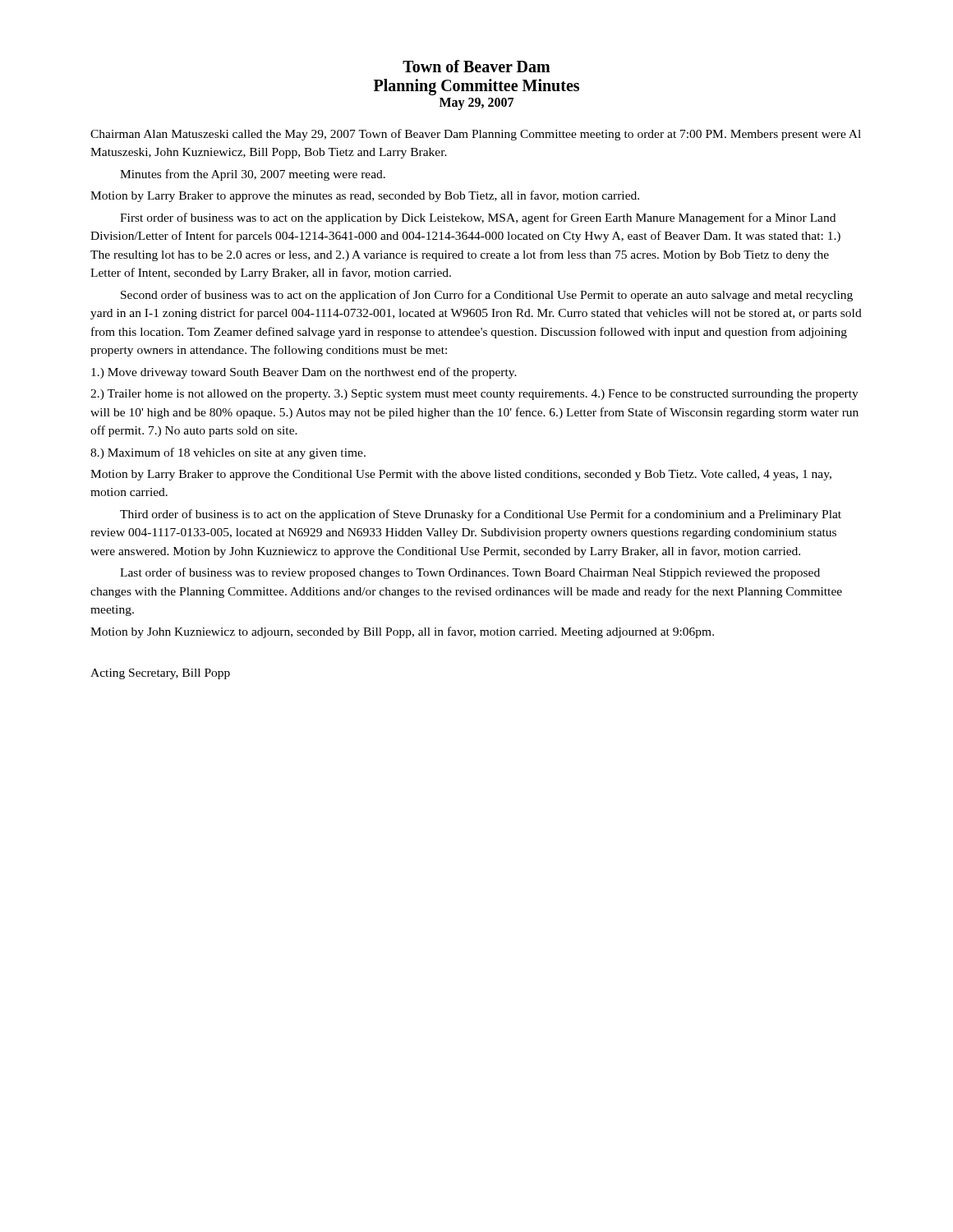Click on the text block that reads "Last order of business was to review"

[x=476, y=591]
